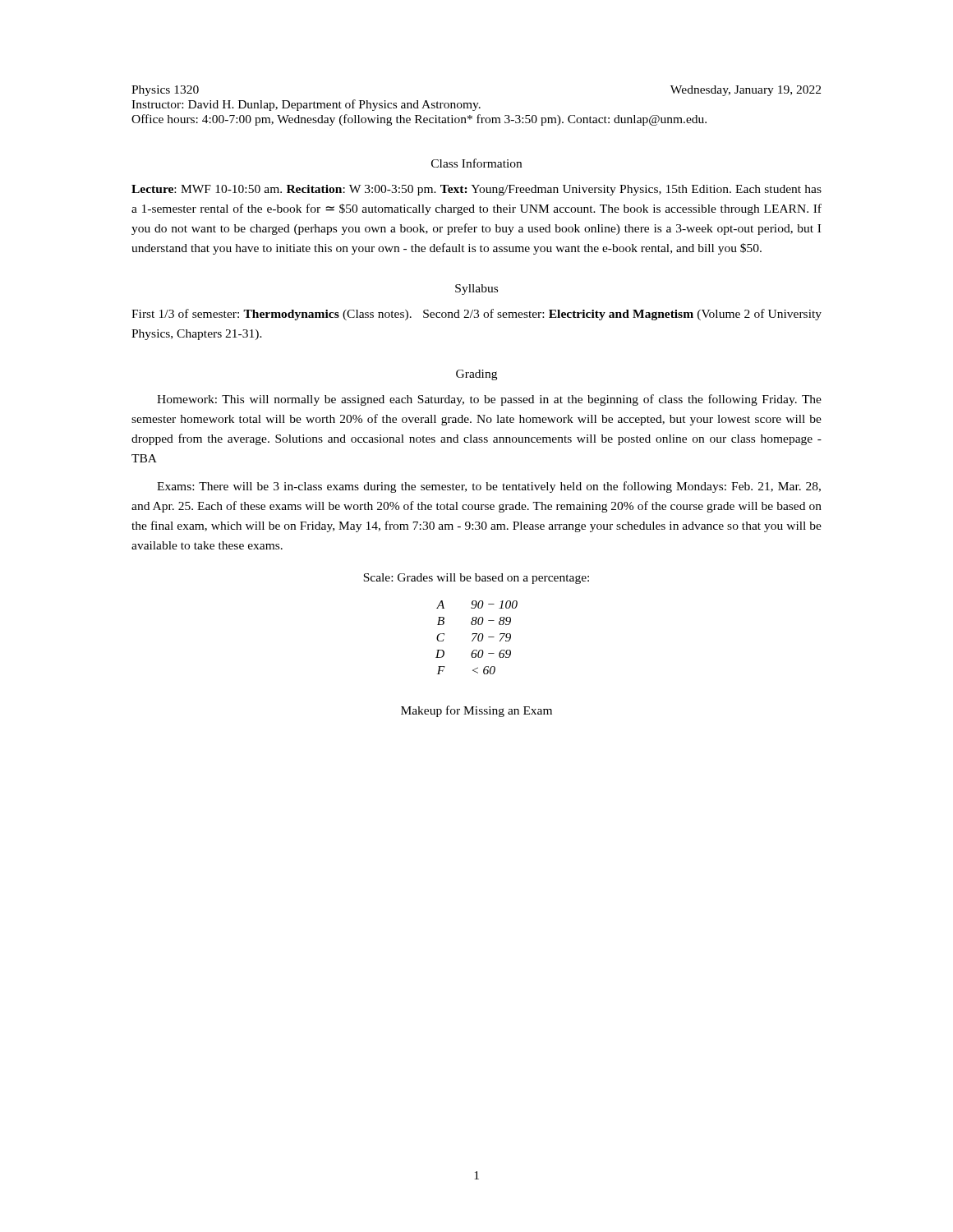The width and height of the screenshot is (953, 1232).
Task: Click on the text block that says "Lecture: MWF 10-10:50 am. Recitation: W"
Action: tap(476, 218)
